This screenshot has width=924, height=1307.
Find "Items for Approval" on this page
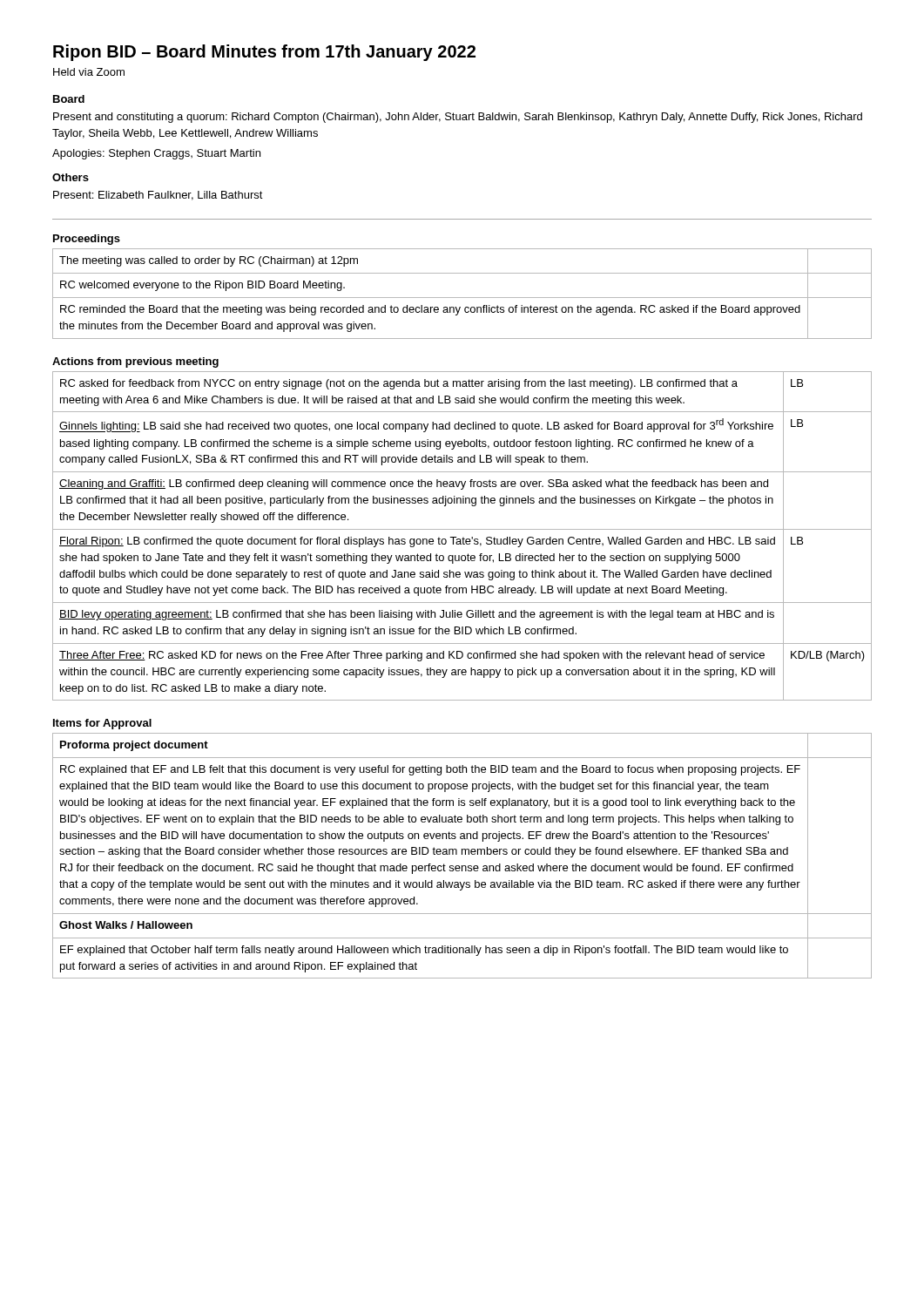coord(102,723)
